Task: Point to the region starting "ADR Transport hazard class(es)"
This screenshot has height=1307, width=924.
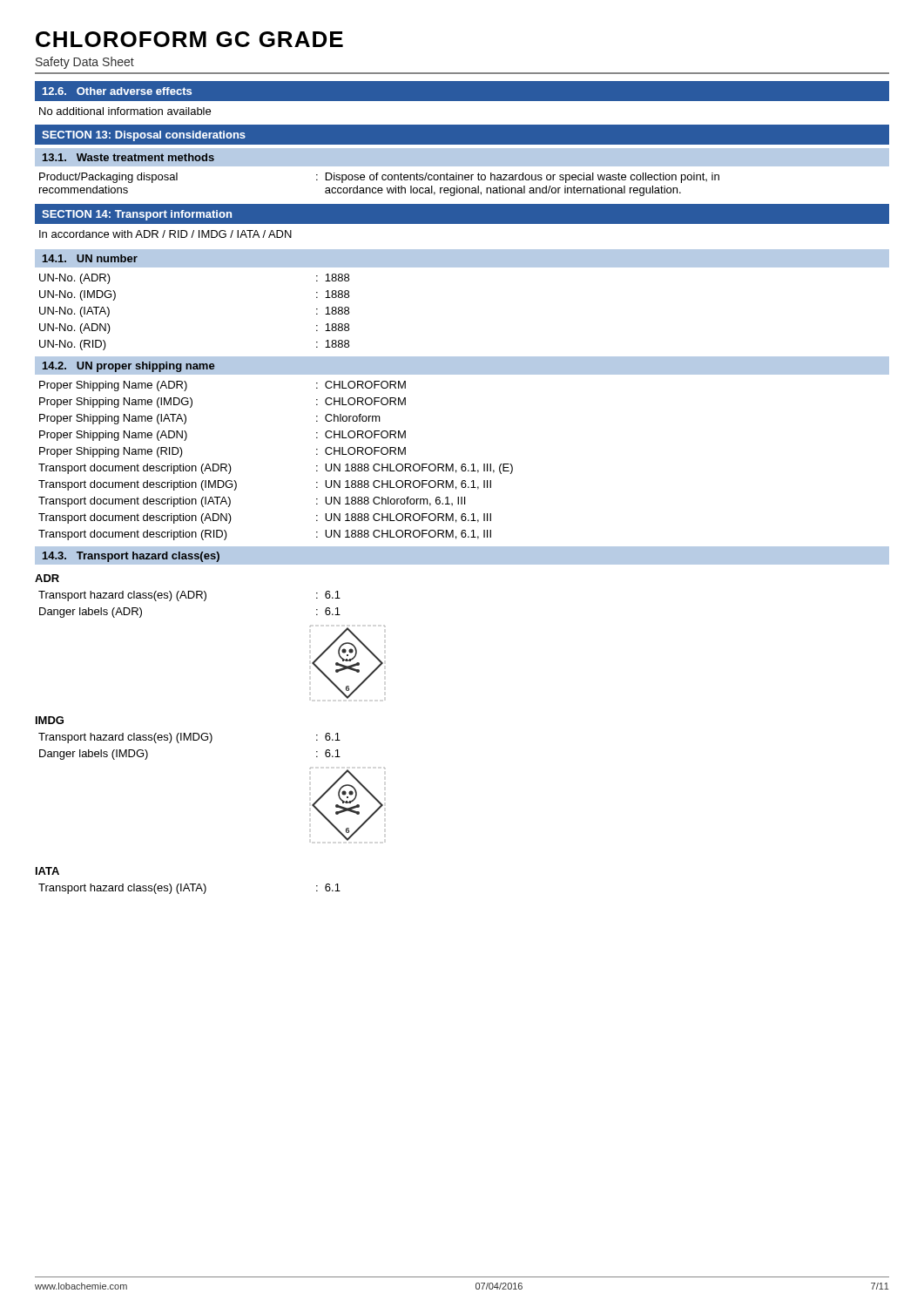Action: coord(47,578)
